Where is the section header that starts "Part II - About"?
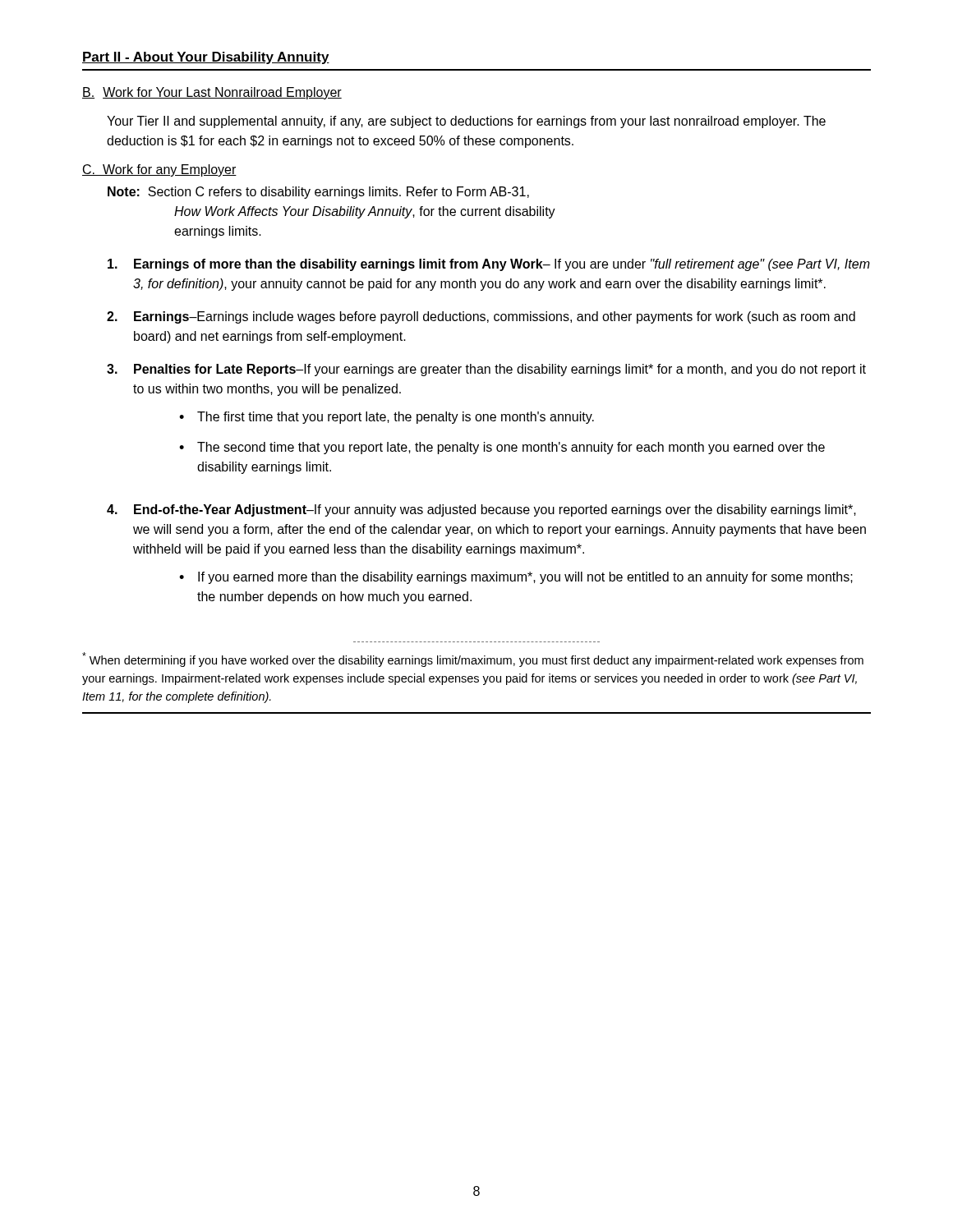 (206, 57)
